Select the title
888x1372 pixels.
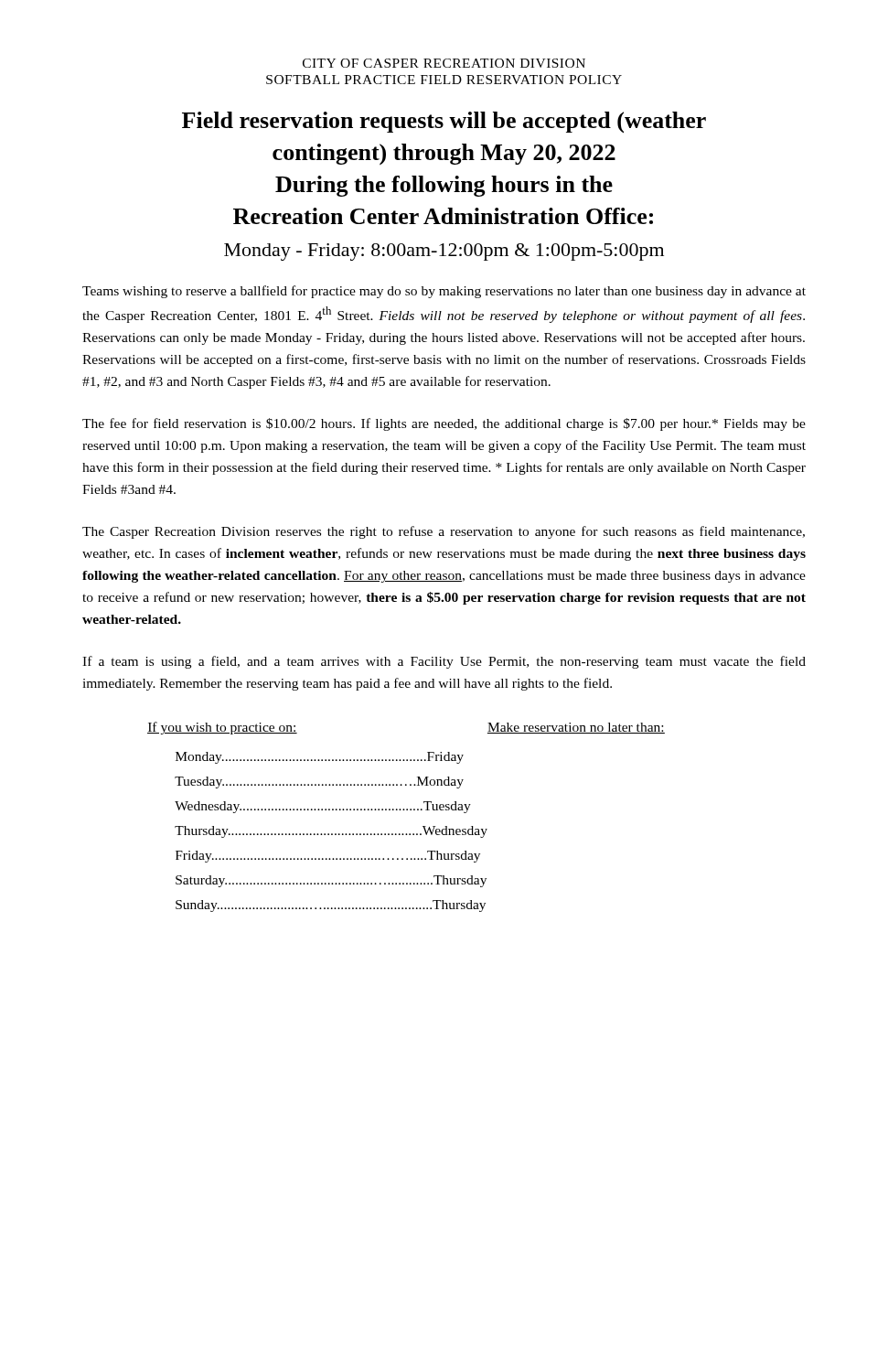point(444,184)
